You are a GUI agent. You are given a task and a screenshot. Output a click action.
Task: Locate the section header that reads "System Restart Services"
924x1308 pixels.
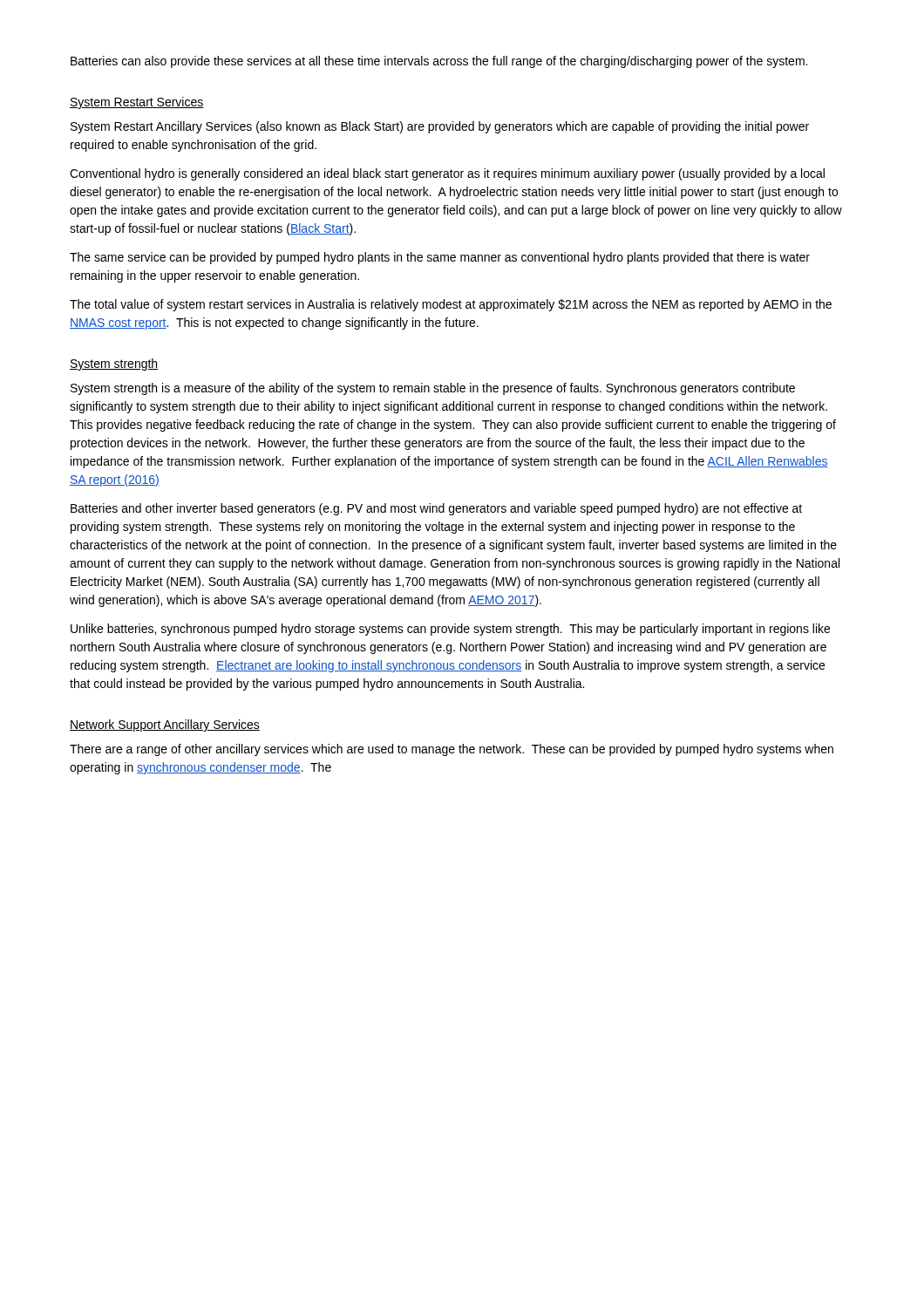coord(137,102)
